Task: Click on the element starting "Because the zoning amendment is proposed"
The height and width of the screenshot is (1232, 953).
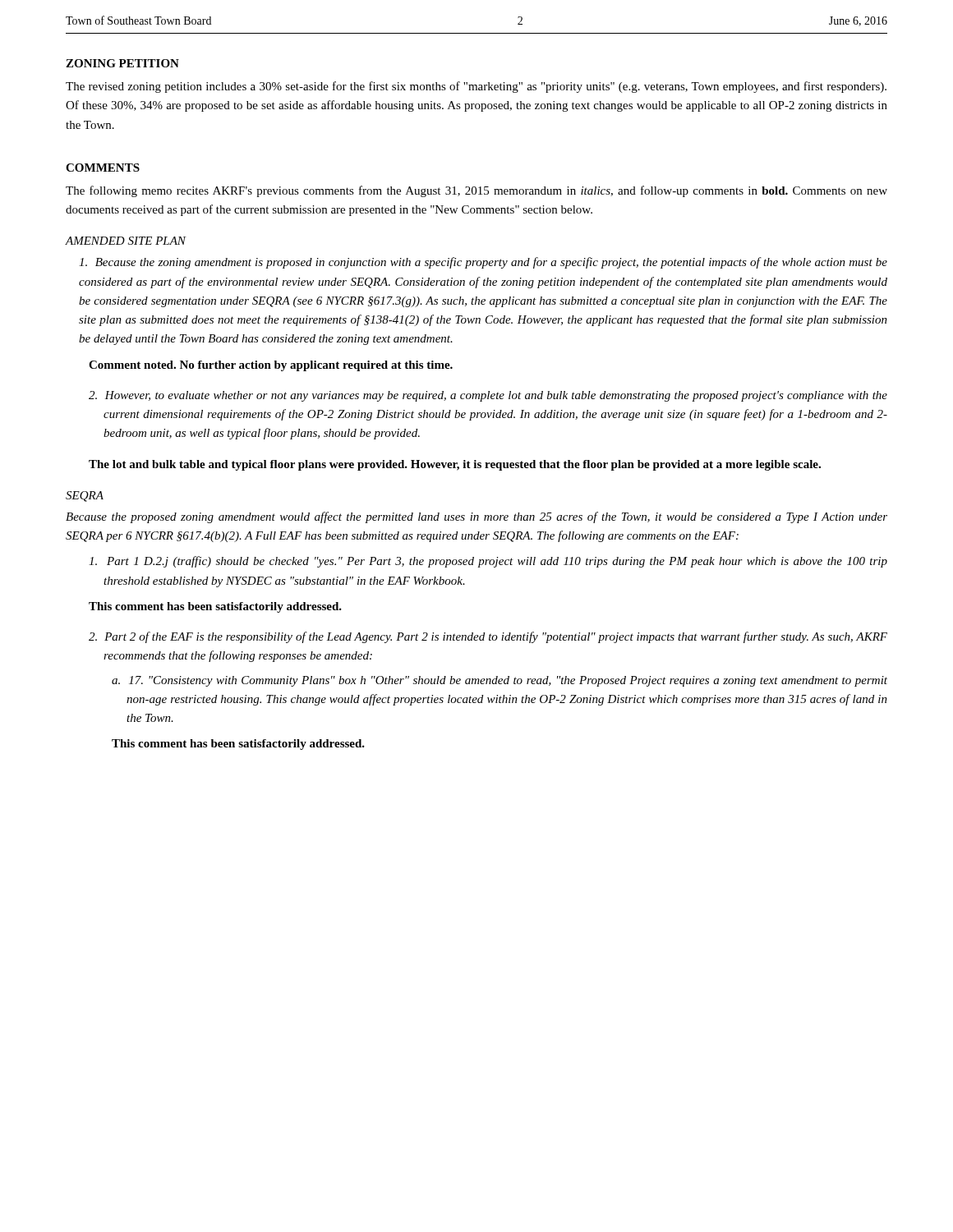Action: click(483, 300)
